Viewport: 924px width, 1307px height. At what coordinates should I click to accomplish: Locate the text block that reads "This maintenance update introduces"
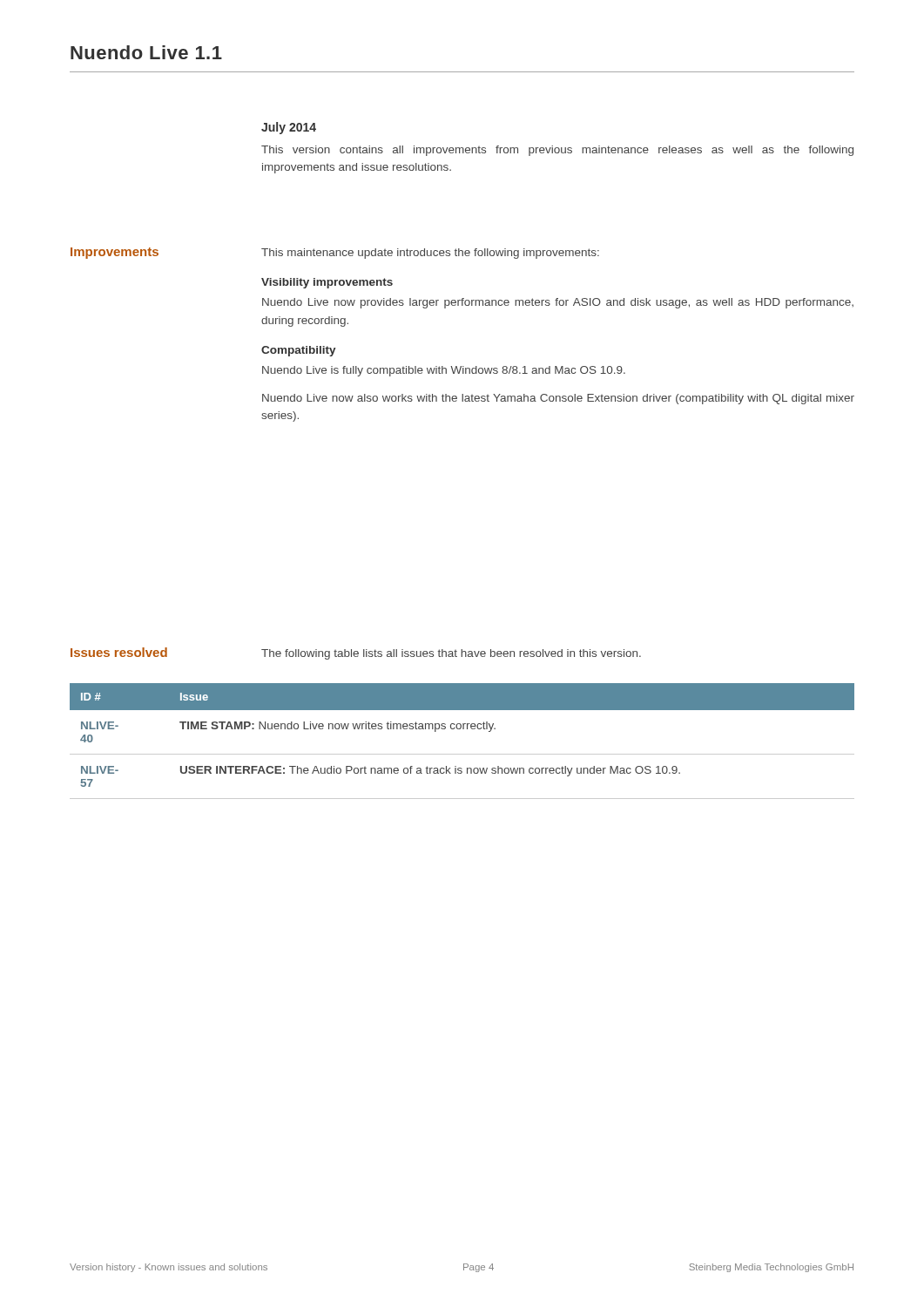point(558,253)
